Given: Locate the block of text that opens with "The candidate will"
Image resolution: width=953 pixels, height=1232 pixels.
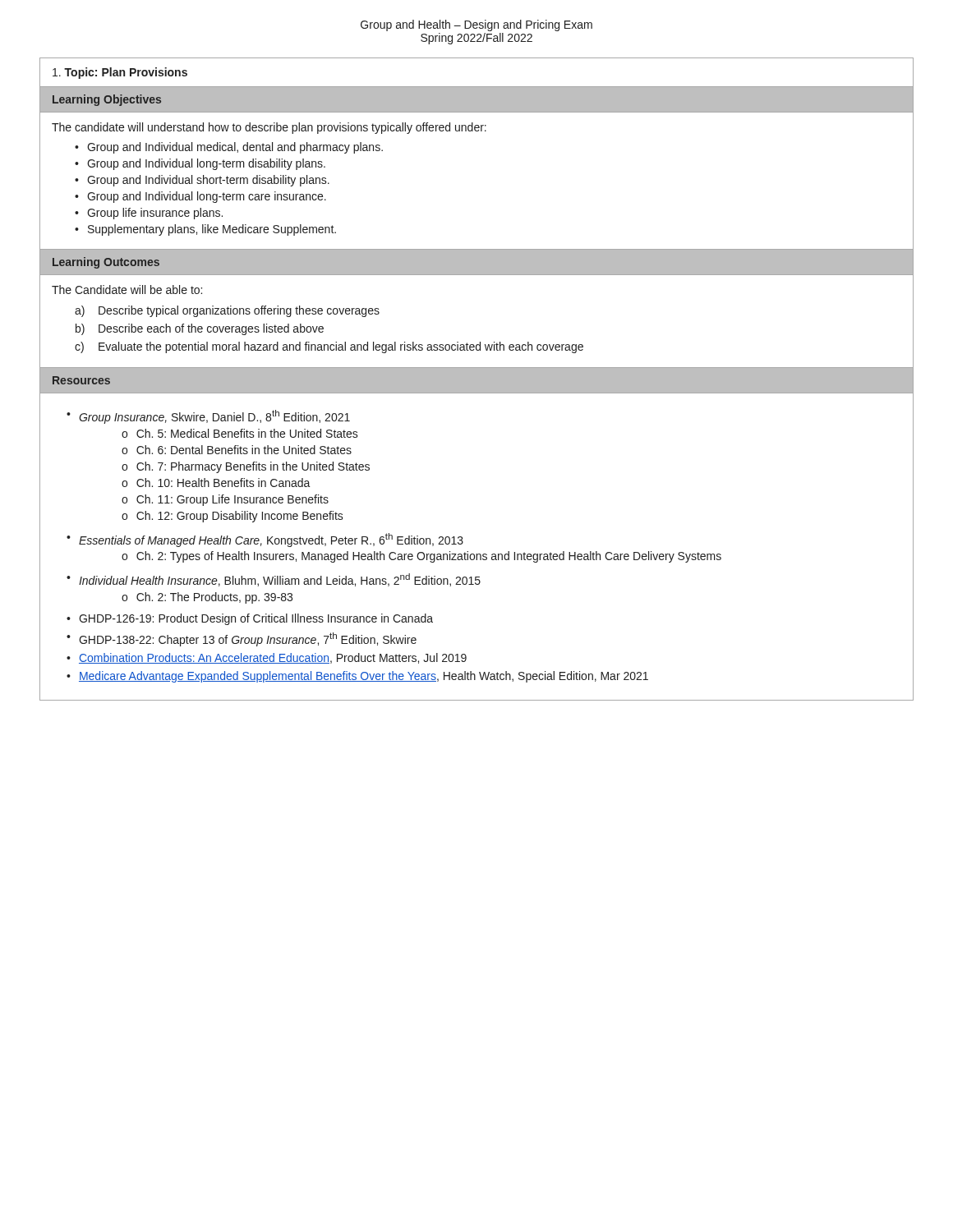Looking at the screenshot, I should pyautogui.click(x=269, y=127).
